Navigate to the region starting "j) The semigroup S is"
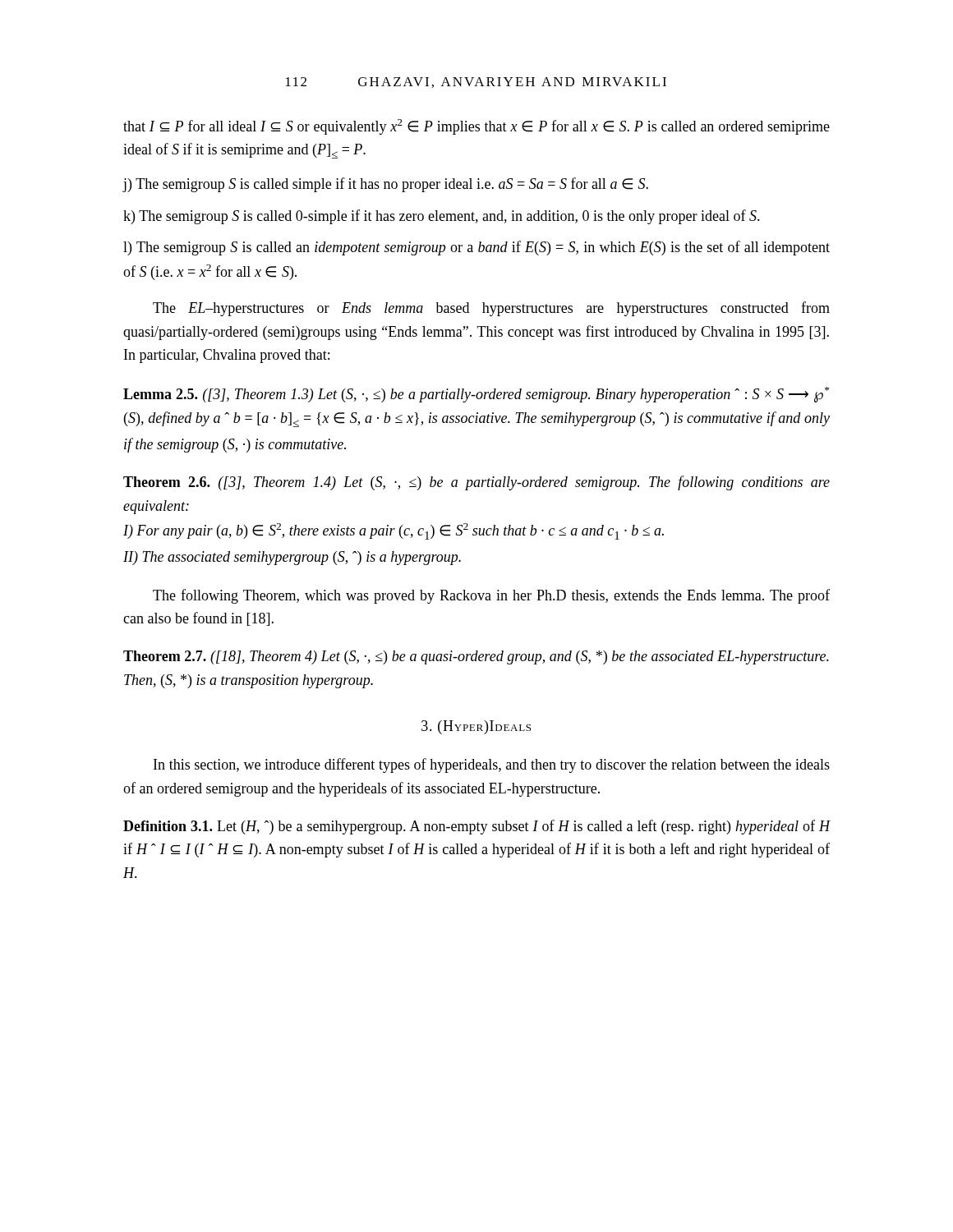Image resolution: width=953 pixels, height=1232 pixels. [x=476, y=184]
